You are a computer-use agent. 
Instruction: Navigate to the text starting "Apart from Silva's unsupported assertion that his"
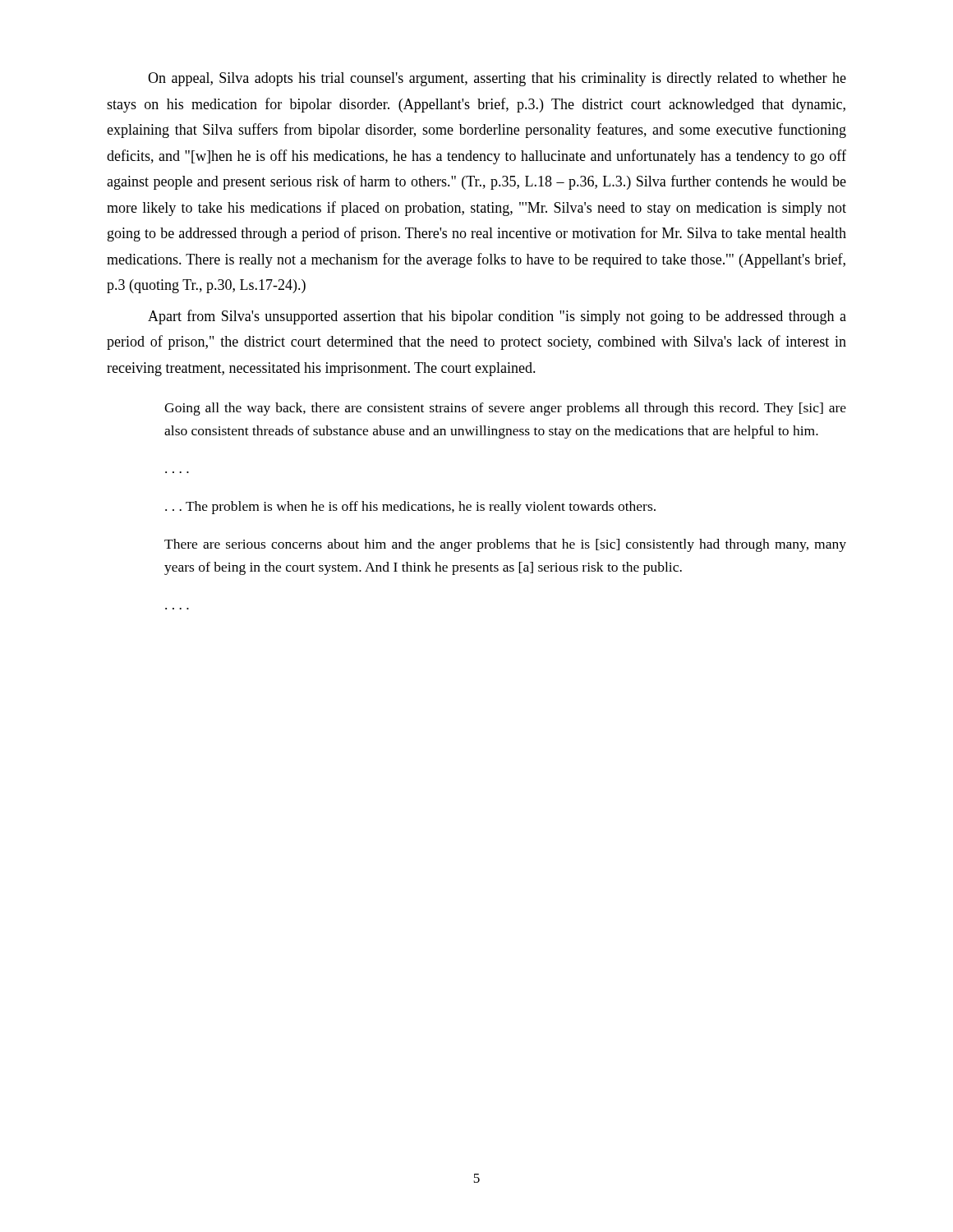tap(476, 342)
